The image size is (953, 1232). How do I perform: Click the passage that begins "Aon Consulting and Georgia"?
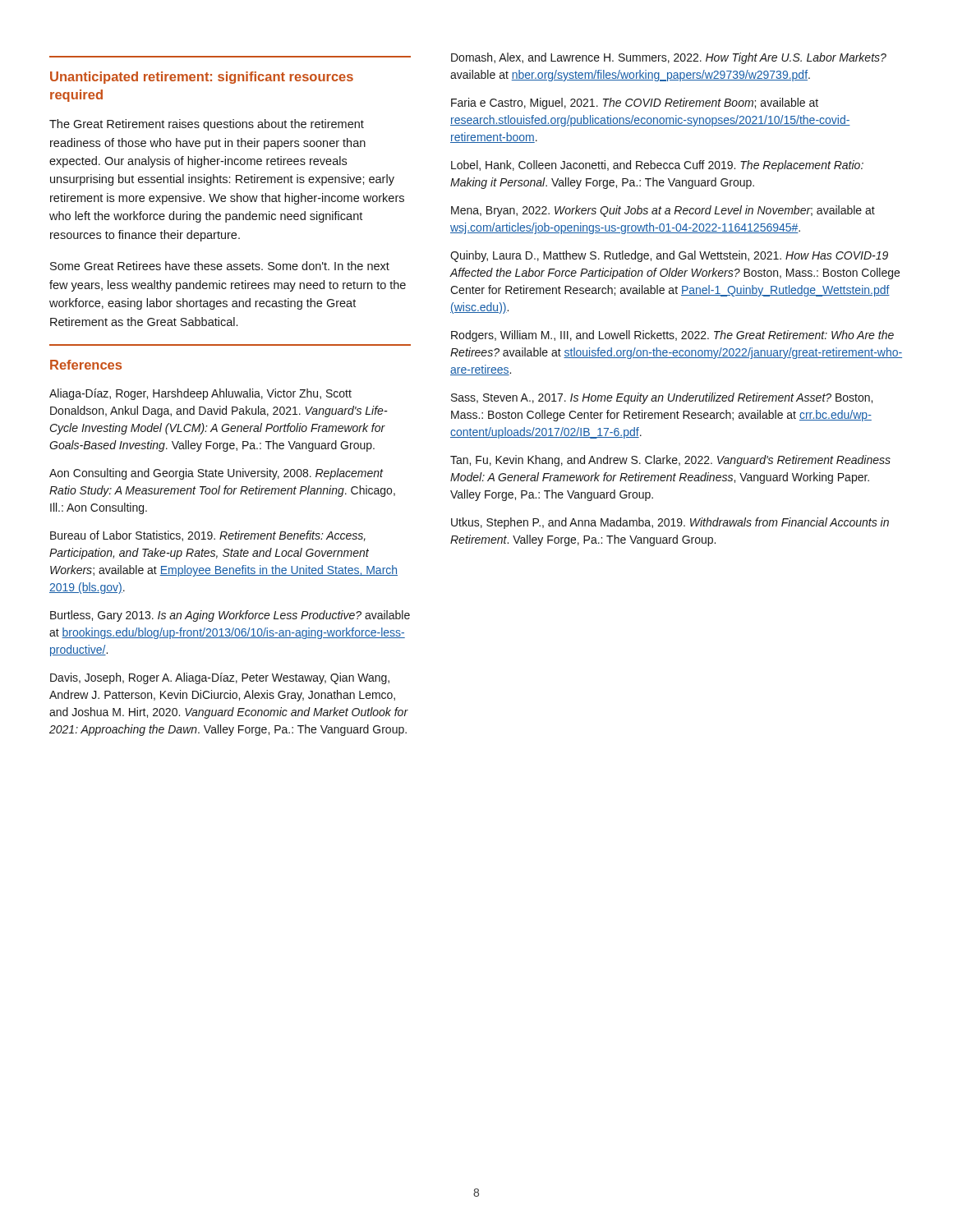[x=223, y=491]
